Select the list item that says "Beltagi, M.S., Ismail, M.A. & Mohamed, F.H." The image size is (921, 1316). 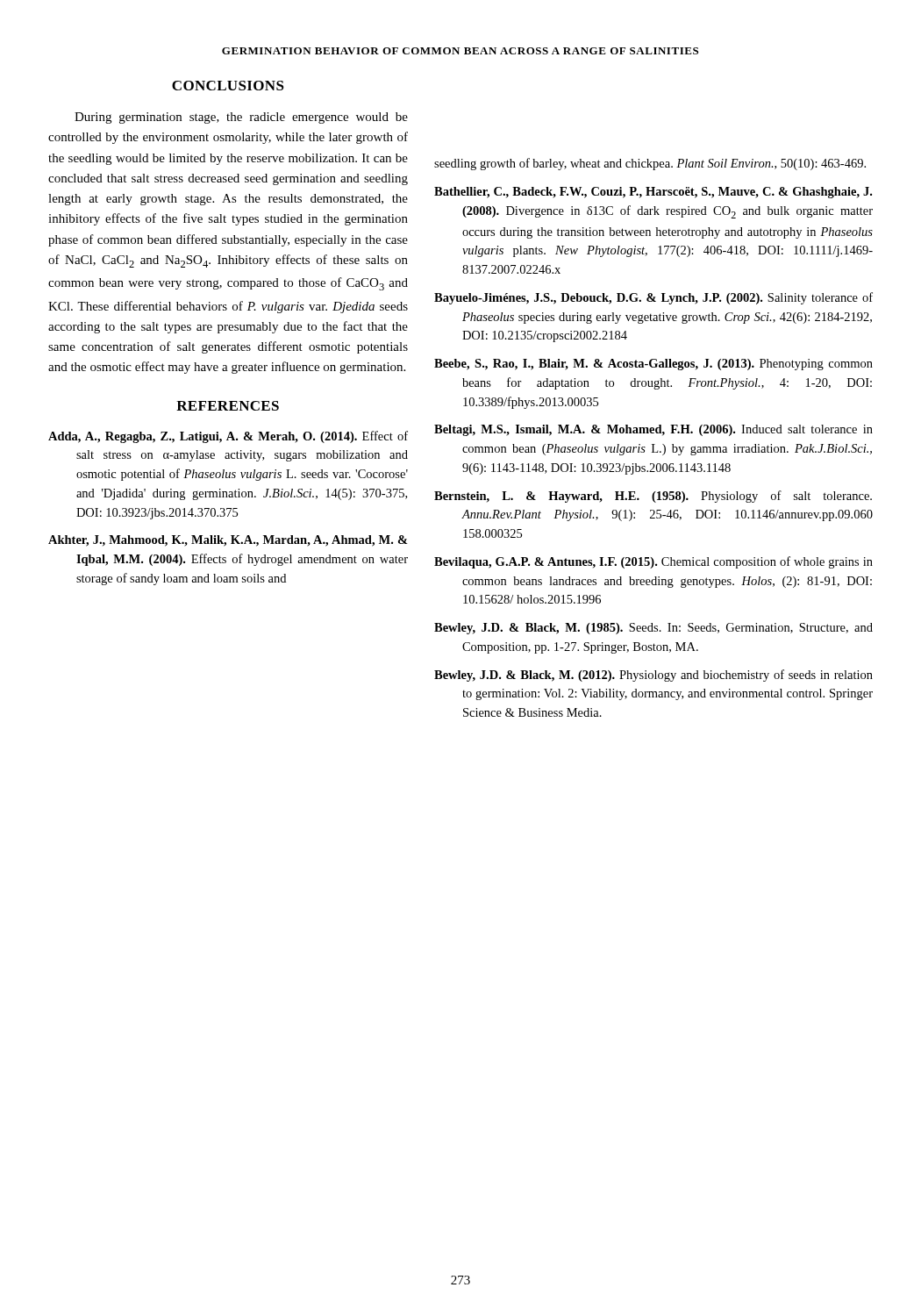coord(653,448)
